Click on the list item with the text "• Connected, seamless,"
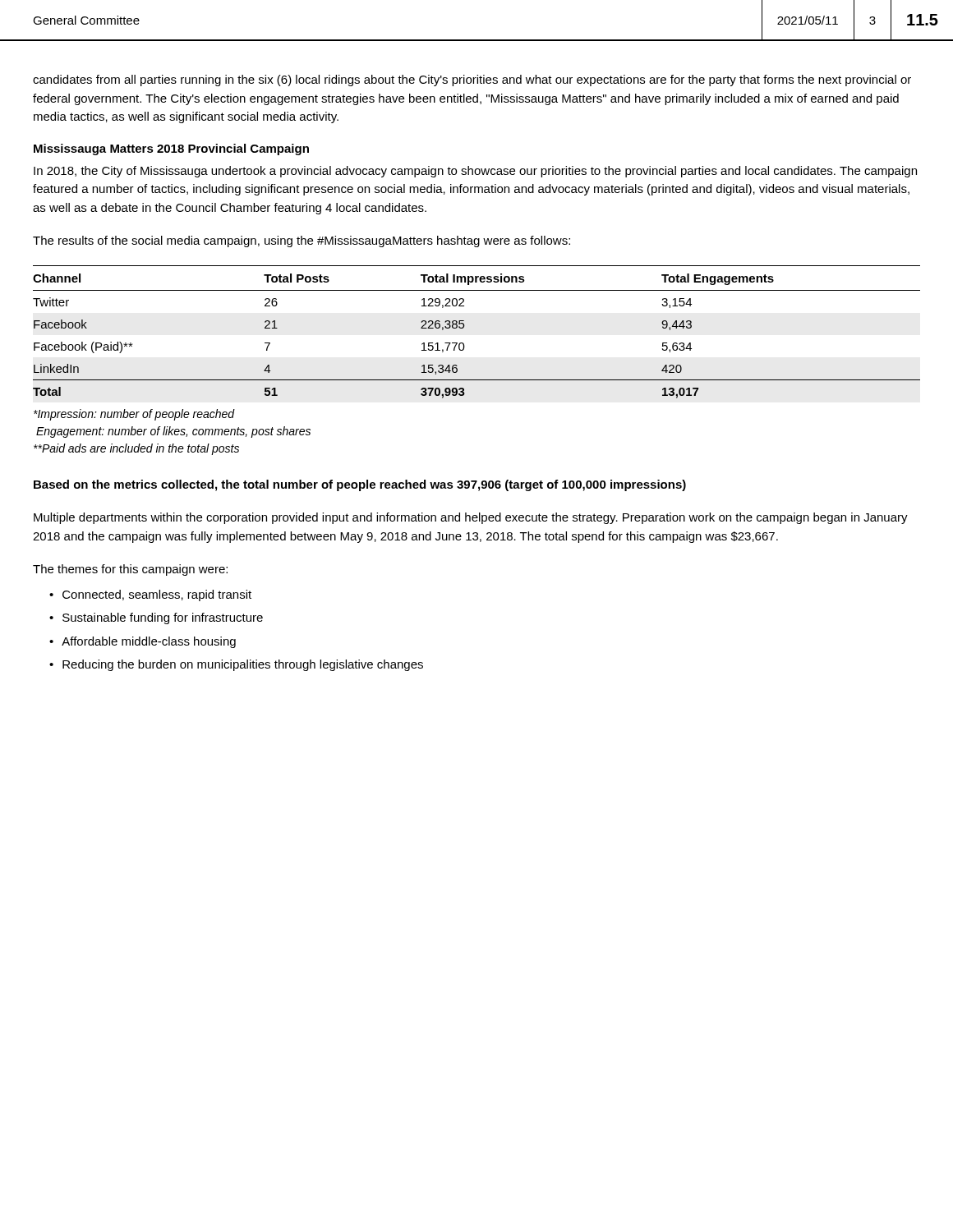Screen dimensions: 1232x953 coord(150,594)
